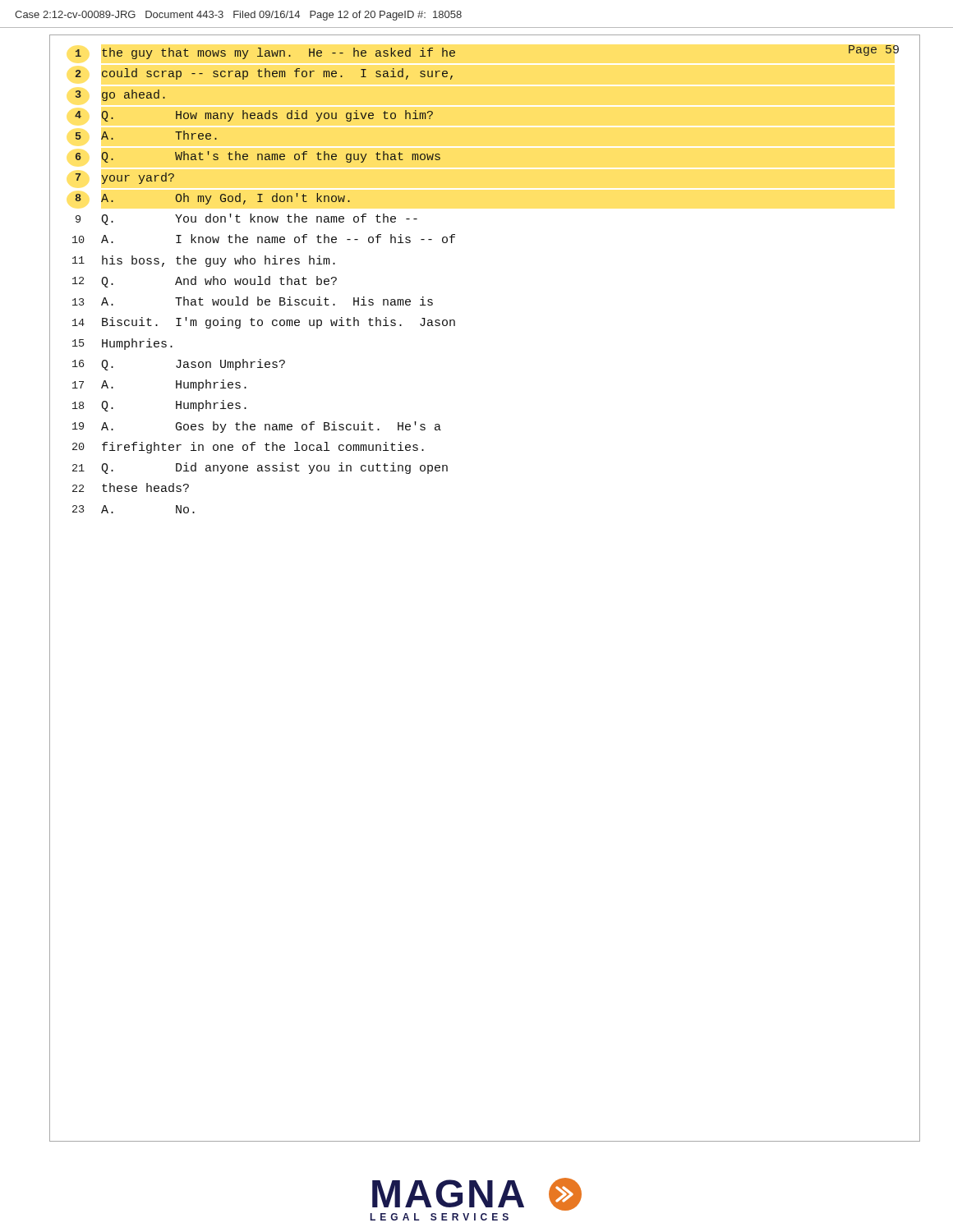Locate the list item that says "22 these heads?"
953x1232 pixels.
pos(131,487)
